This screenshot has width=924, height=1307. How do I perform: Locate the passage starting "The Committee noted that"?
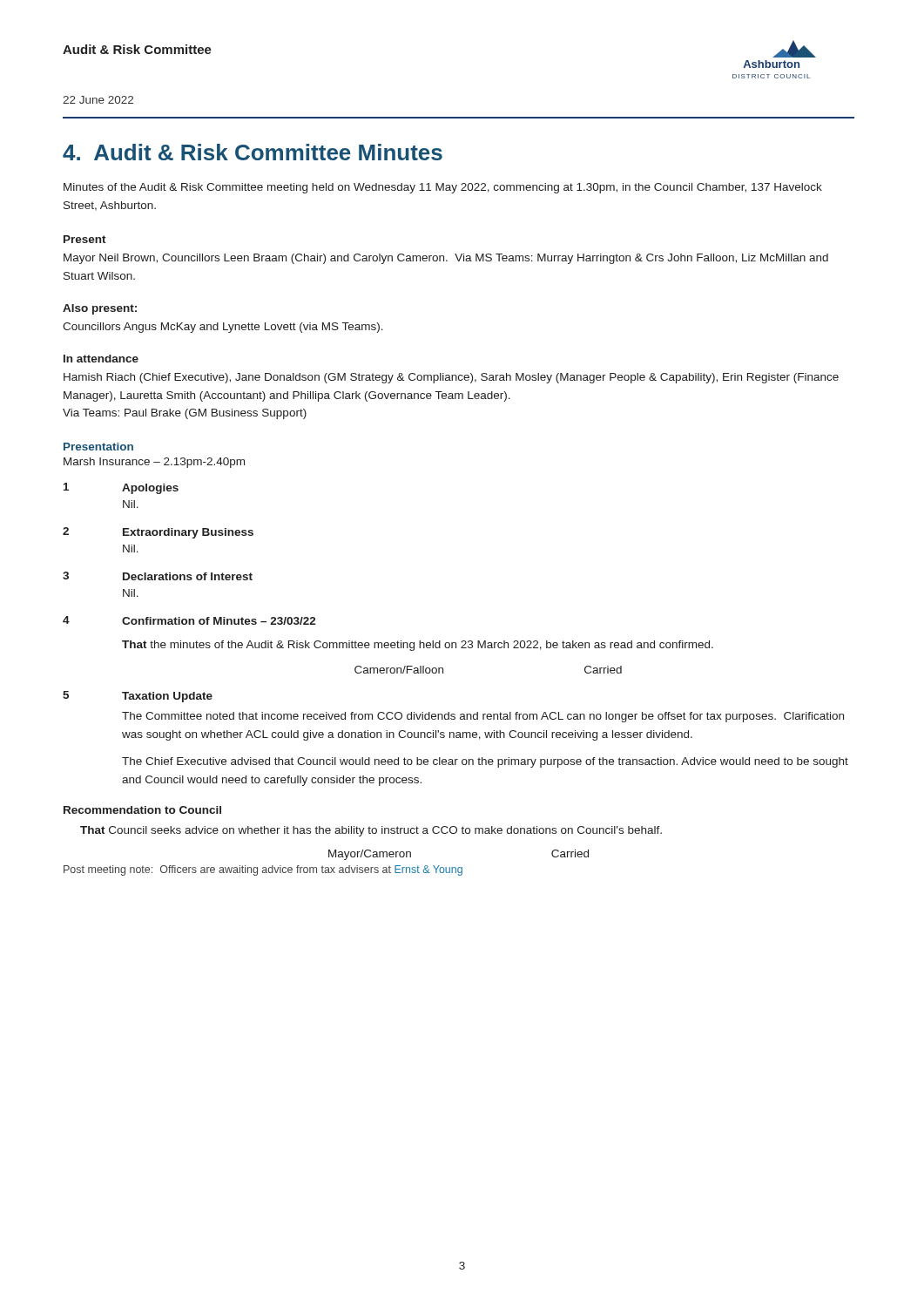click(488, 748)
